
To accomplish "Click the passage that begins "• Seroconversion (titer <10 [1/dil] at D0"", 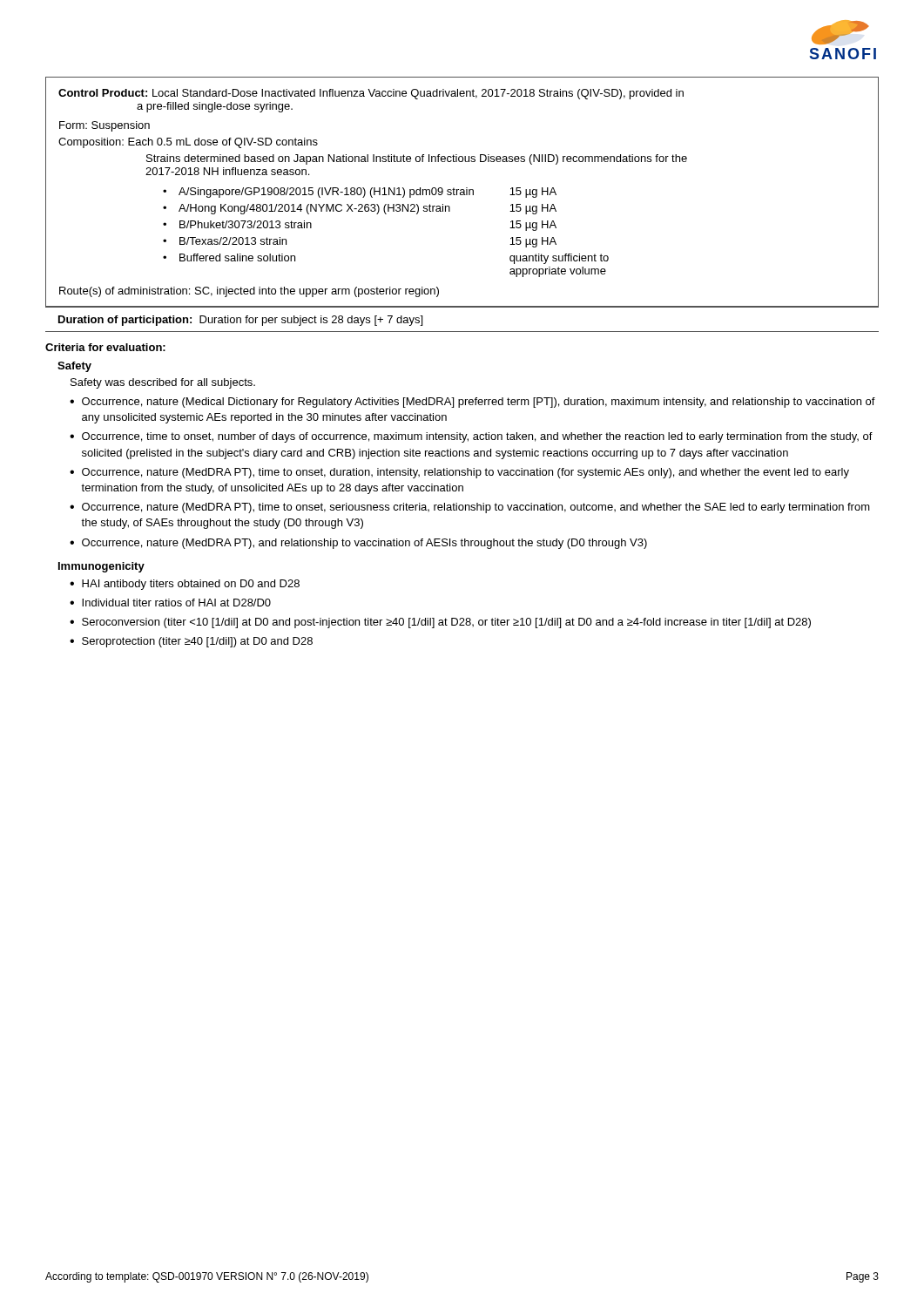I will pos(441,622).
